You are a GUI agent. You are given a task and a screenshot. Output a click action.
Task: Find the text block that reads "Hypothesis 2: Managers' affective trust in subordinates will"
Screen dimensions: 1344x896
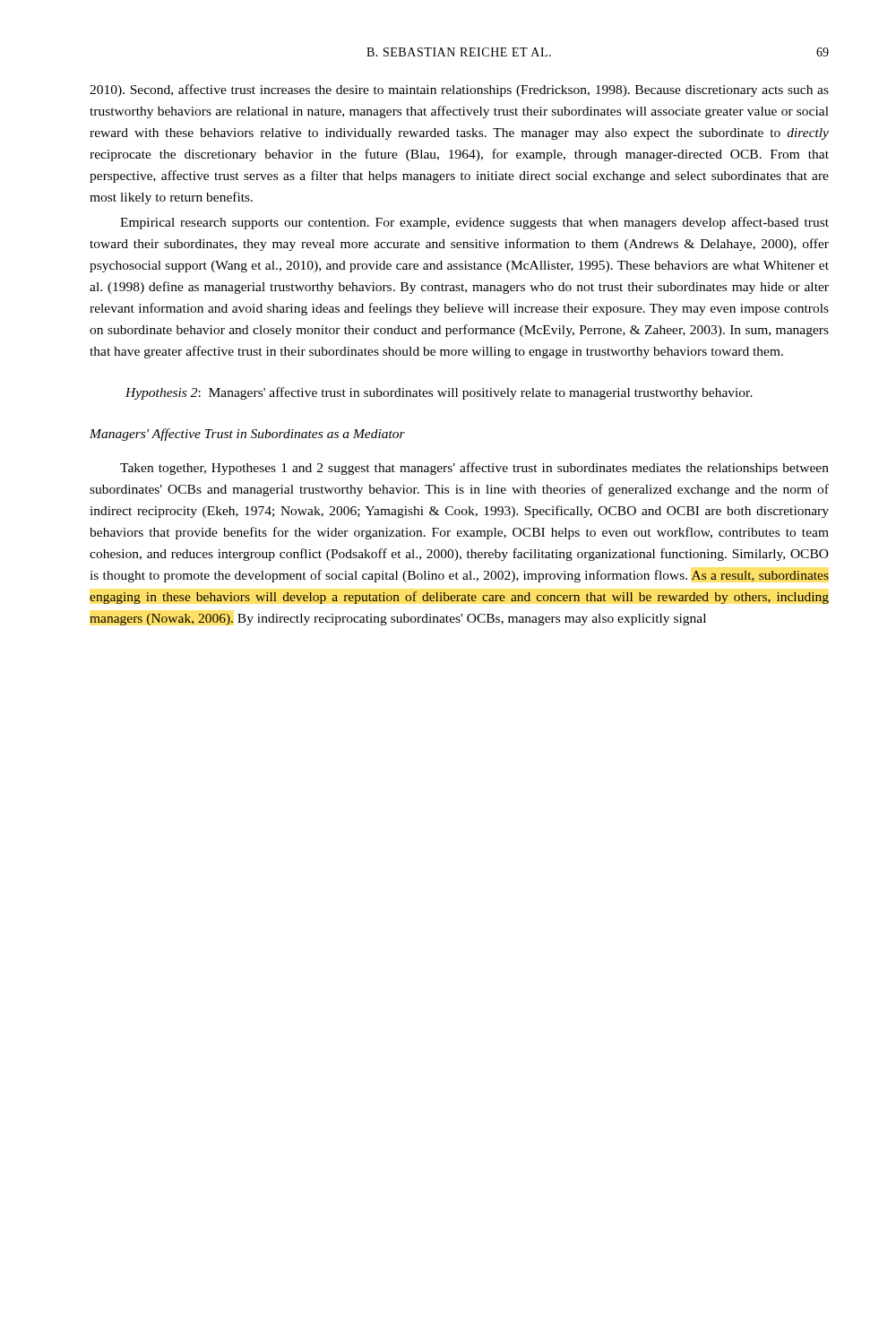tap(439, 392)
